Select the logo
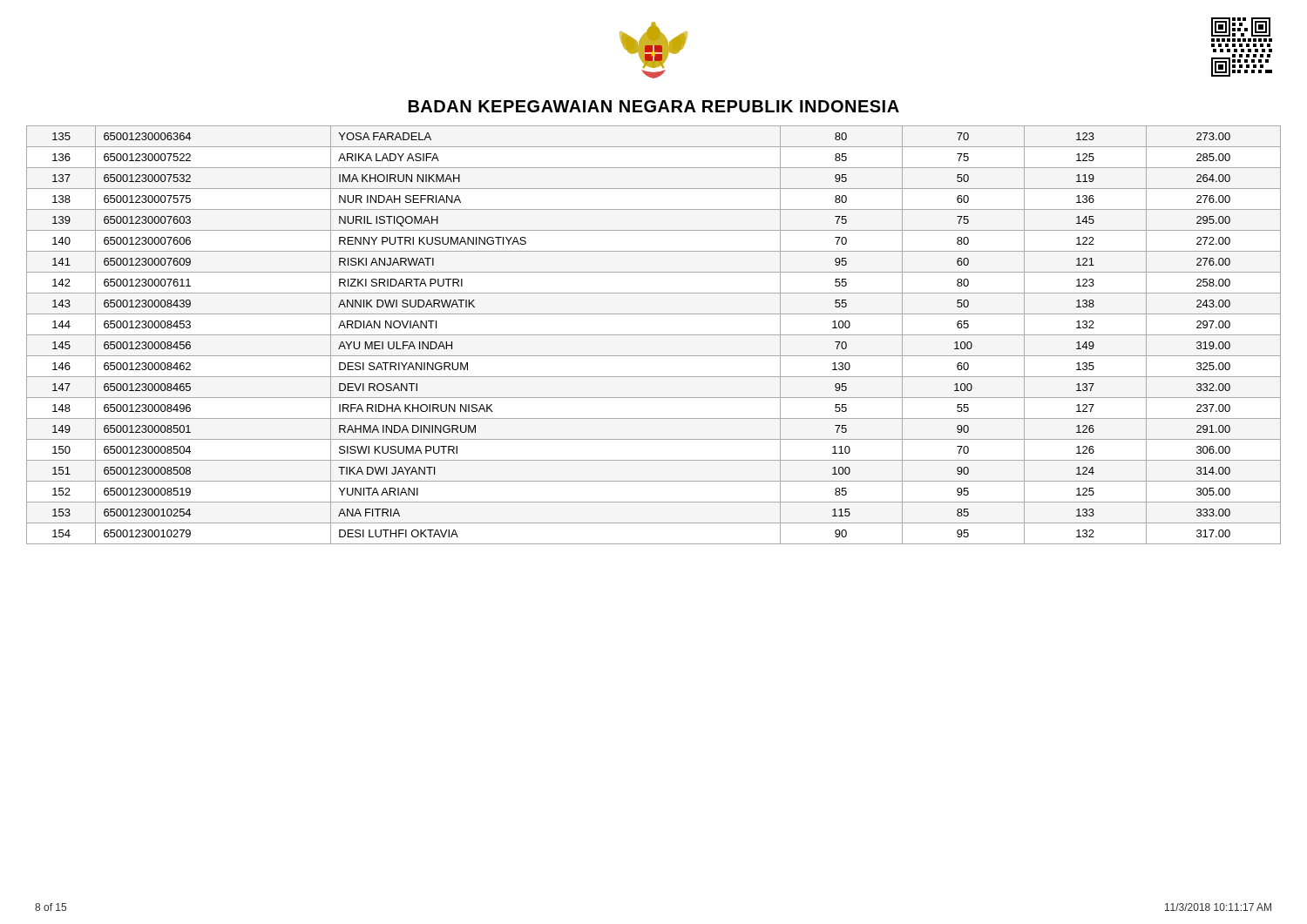 click(654, 47)
